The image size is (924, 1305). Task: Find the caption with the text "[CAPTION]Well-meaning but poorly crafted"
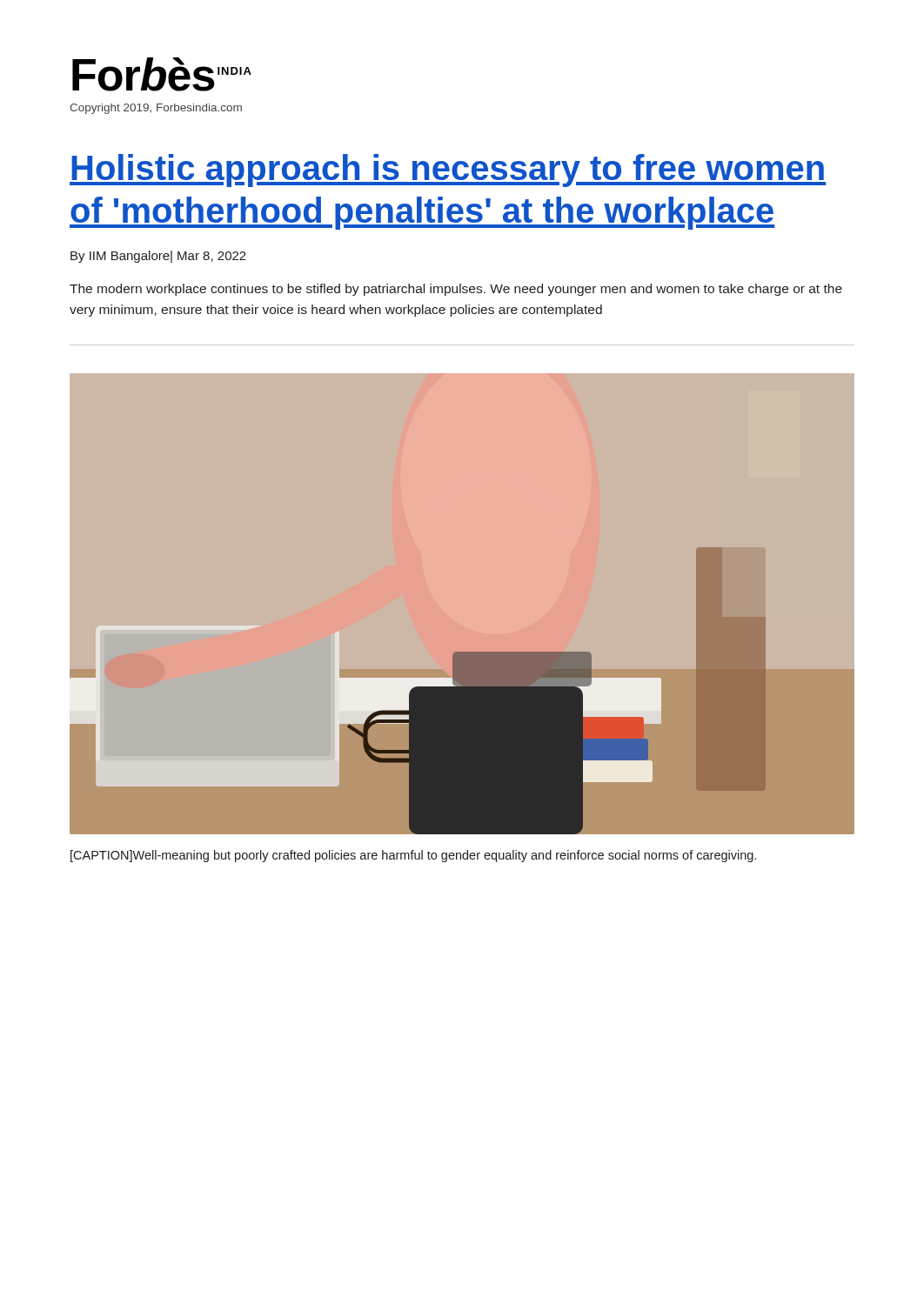[x=413, y=855]
